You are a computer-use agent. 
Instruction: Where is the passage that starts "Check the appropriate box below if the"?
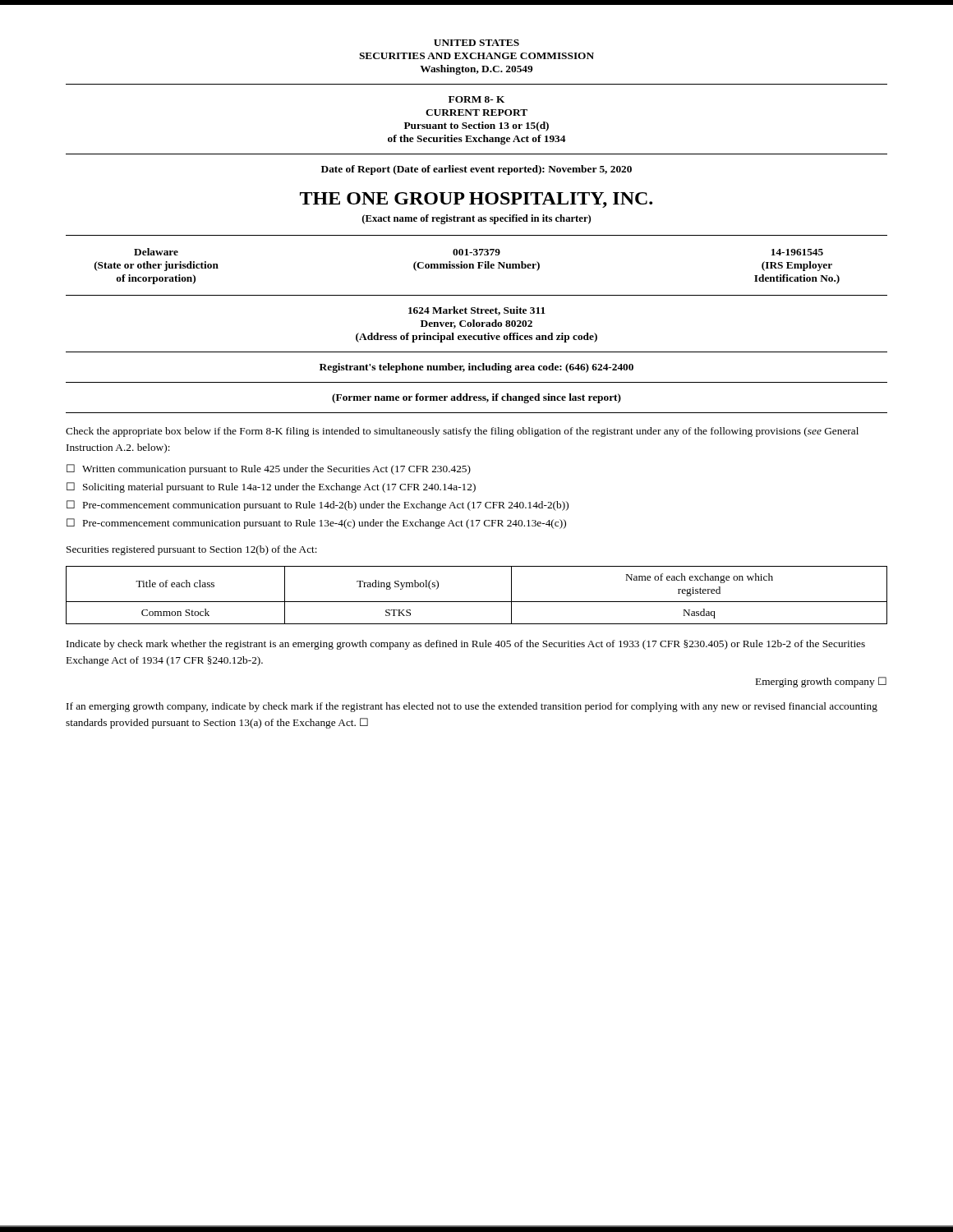(x=462, y=439)
